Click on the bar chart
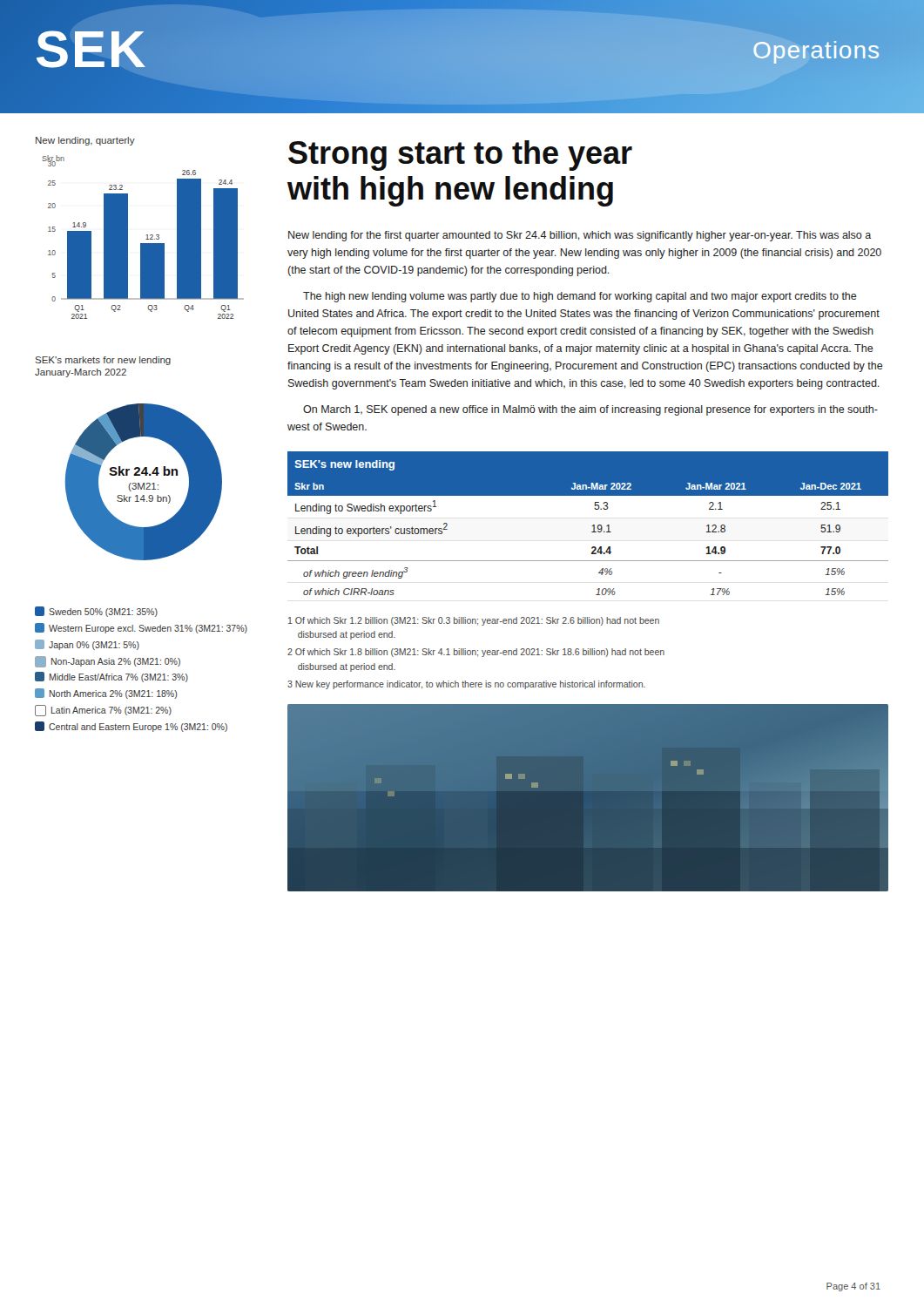The width and height of the screenshot is (924, 1307). tap(144, 240)
